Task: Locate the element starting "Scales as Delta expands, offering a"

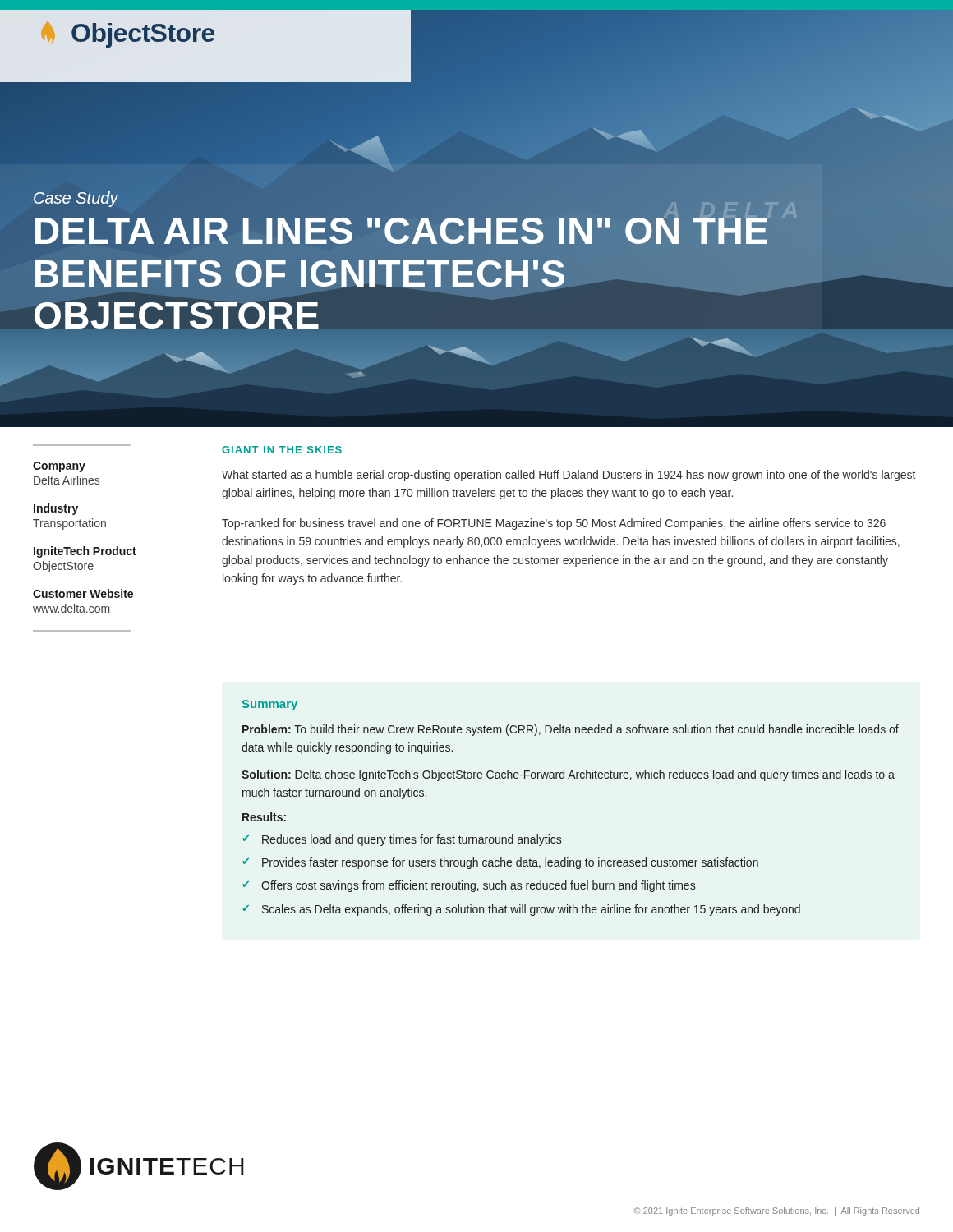Action: click(531, 909)
